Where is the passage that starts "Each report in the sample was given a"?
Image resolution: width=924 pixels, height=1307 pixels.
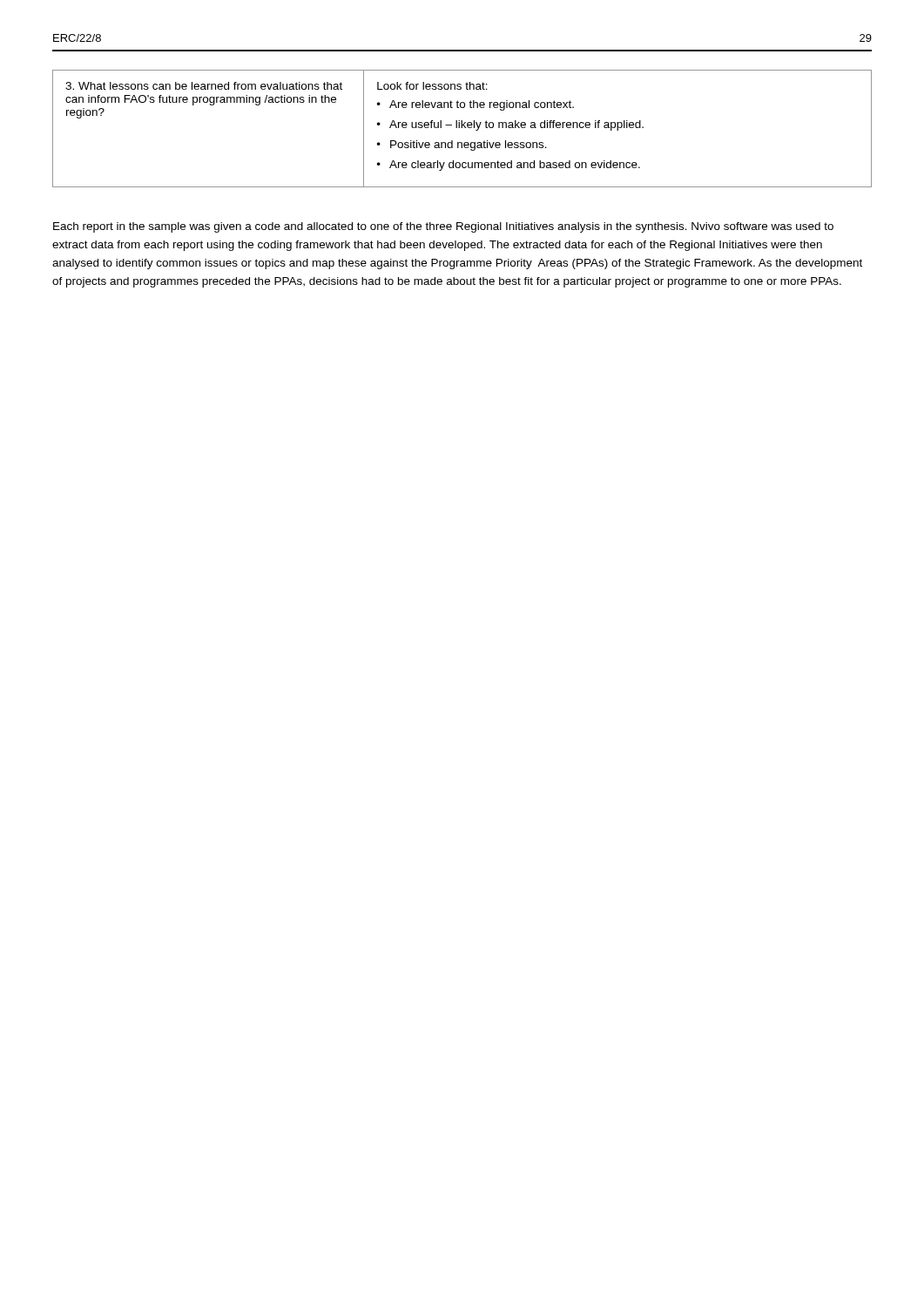click(x=457, y=253)
